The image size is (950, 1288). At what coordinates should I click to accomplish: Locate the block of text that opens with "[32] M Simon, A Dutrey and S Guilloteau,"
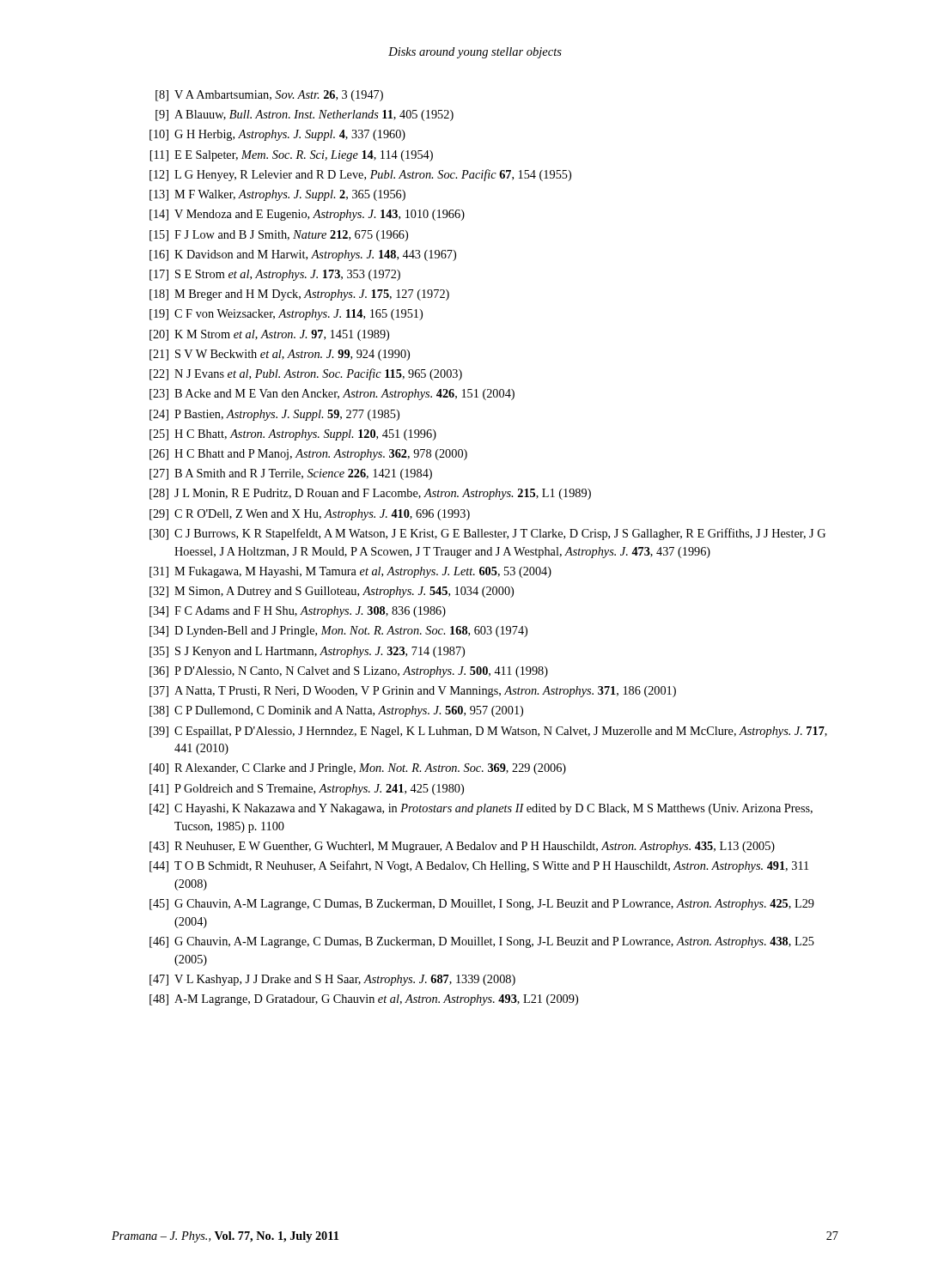pyautogui.click(x=486, y=591)
